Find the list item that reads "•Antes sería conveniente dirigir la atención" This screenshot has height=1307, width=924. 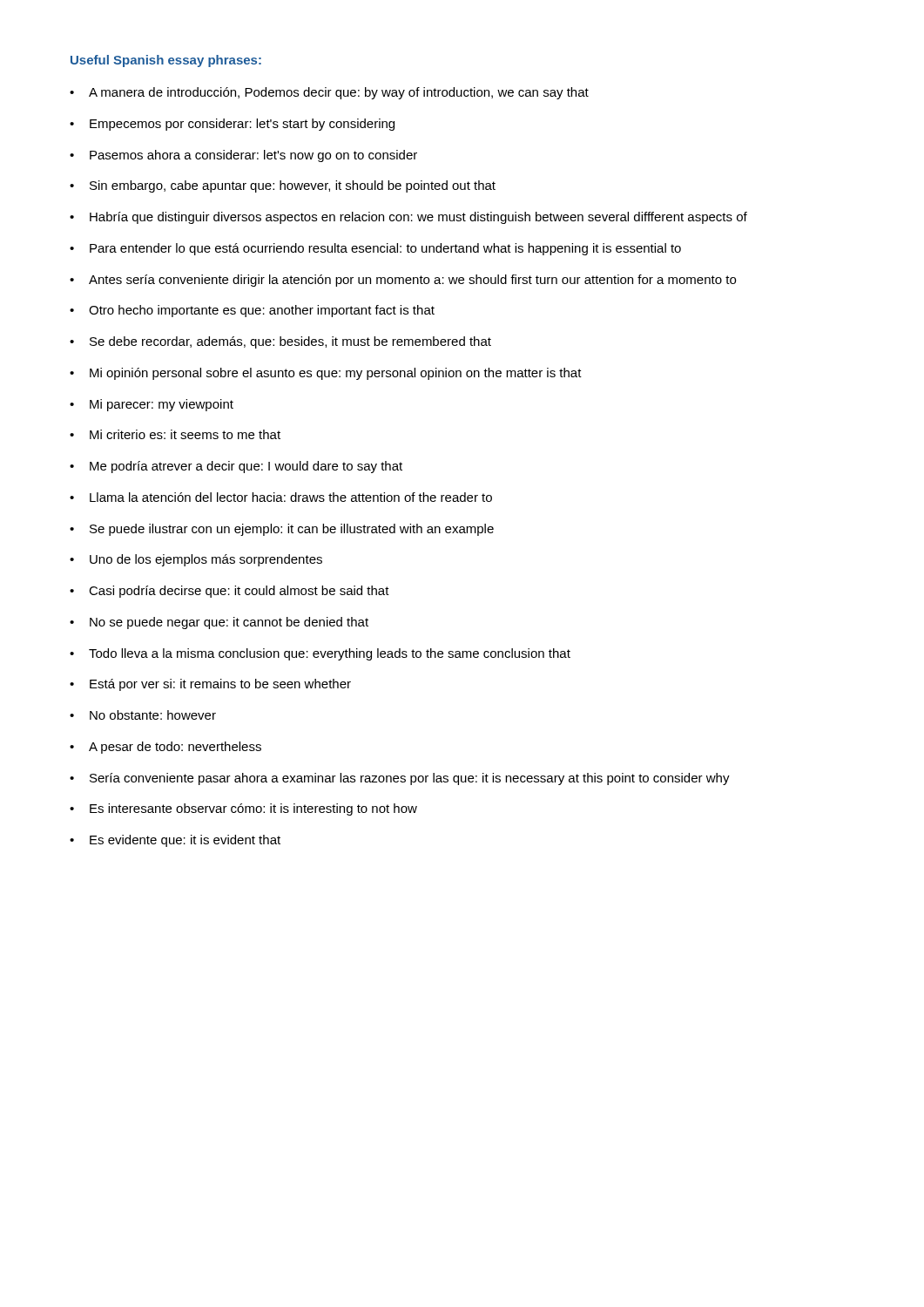pos(462,279)
